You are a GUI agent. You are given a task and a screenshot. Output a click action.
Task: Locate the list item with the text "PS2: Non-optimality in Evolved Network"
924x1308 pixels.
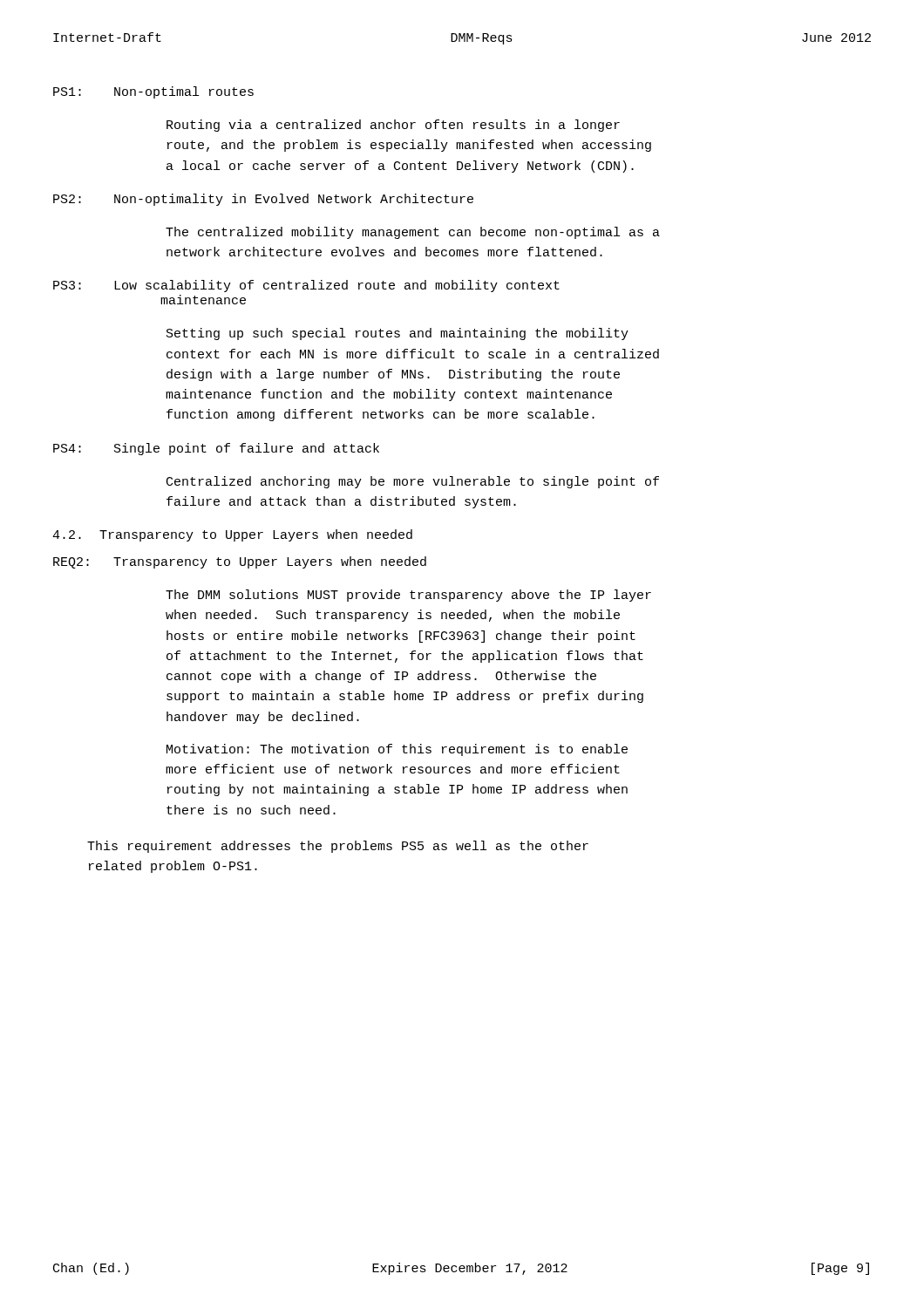[462, 200]
